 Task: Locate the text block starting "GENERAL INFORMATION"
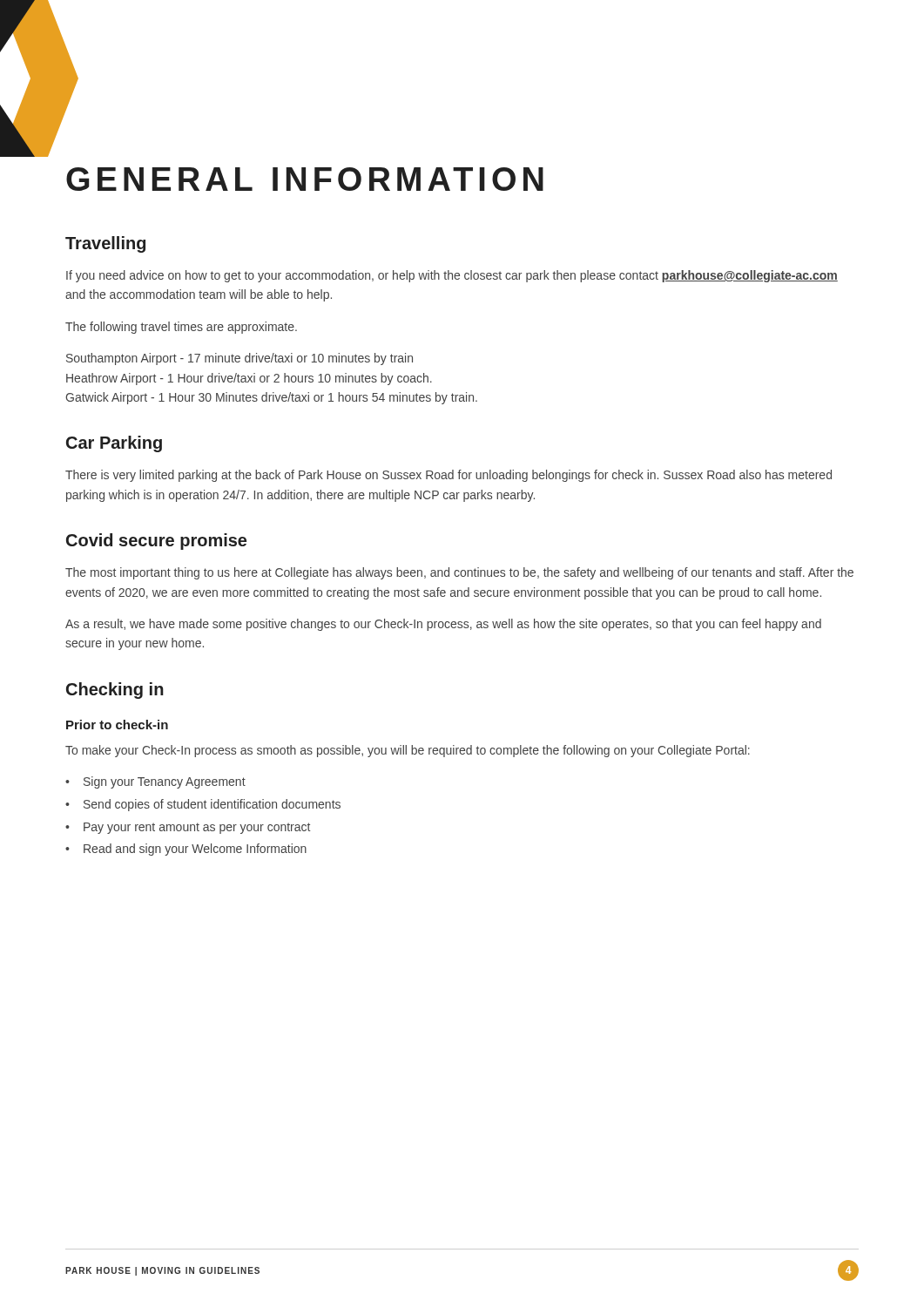click(x=462, y=180)
